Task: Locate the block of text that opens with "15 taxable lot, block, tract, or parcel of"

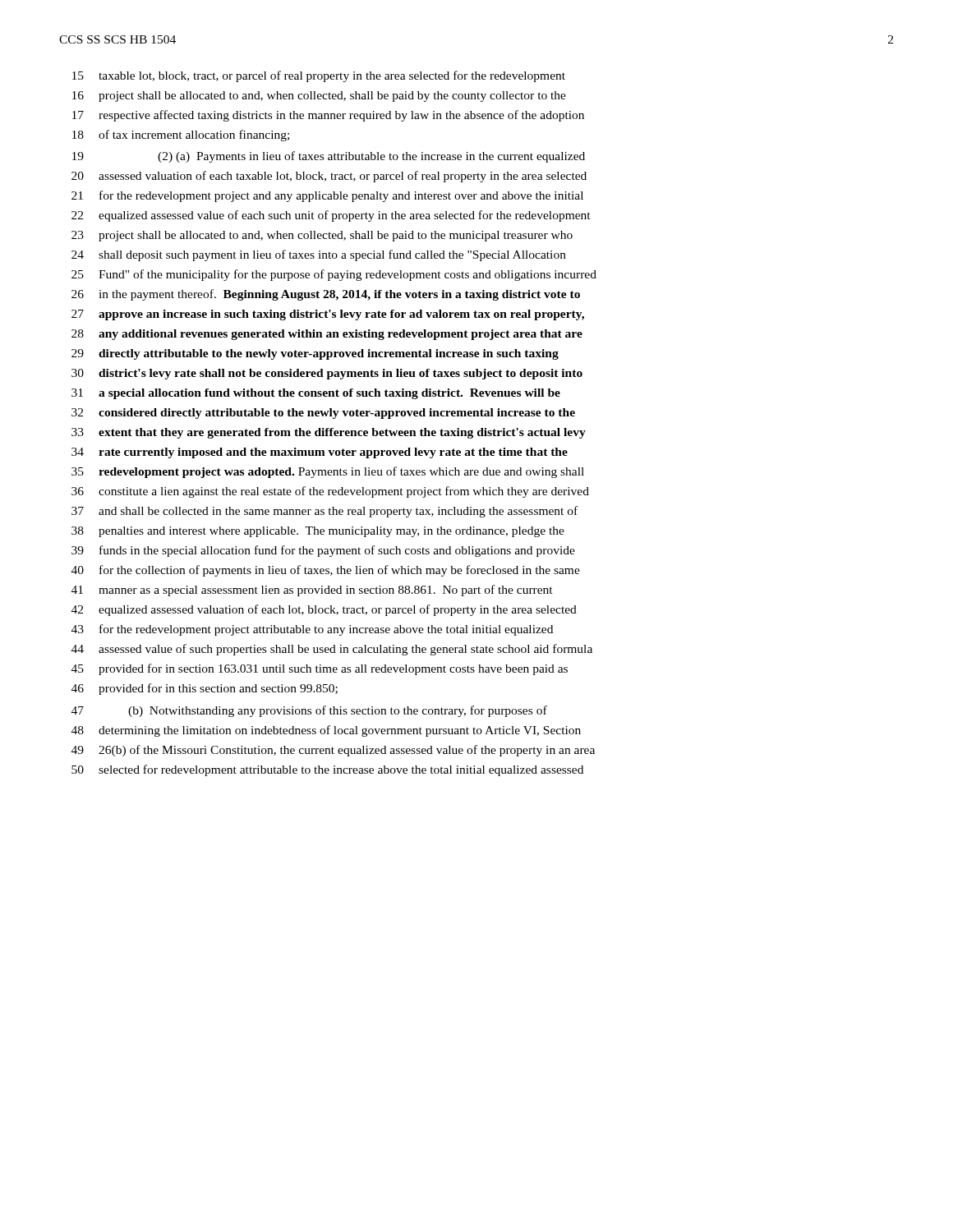Action: coord(476,105)
